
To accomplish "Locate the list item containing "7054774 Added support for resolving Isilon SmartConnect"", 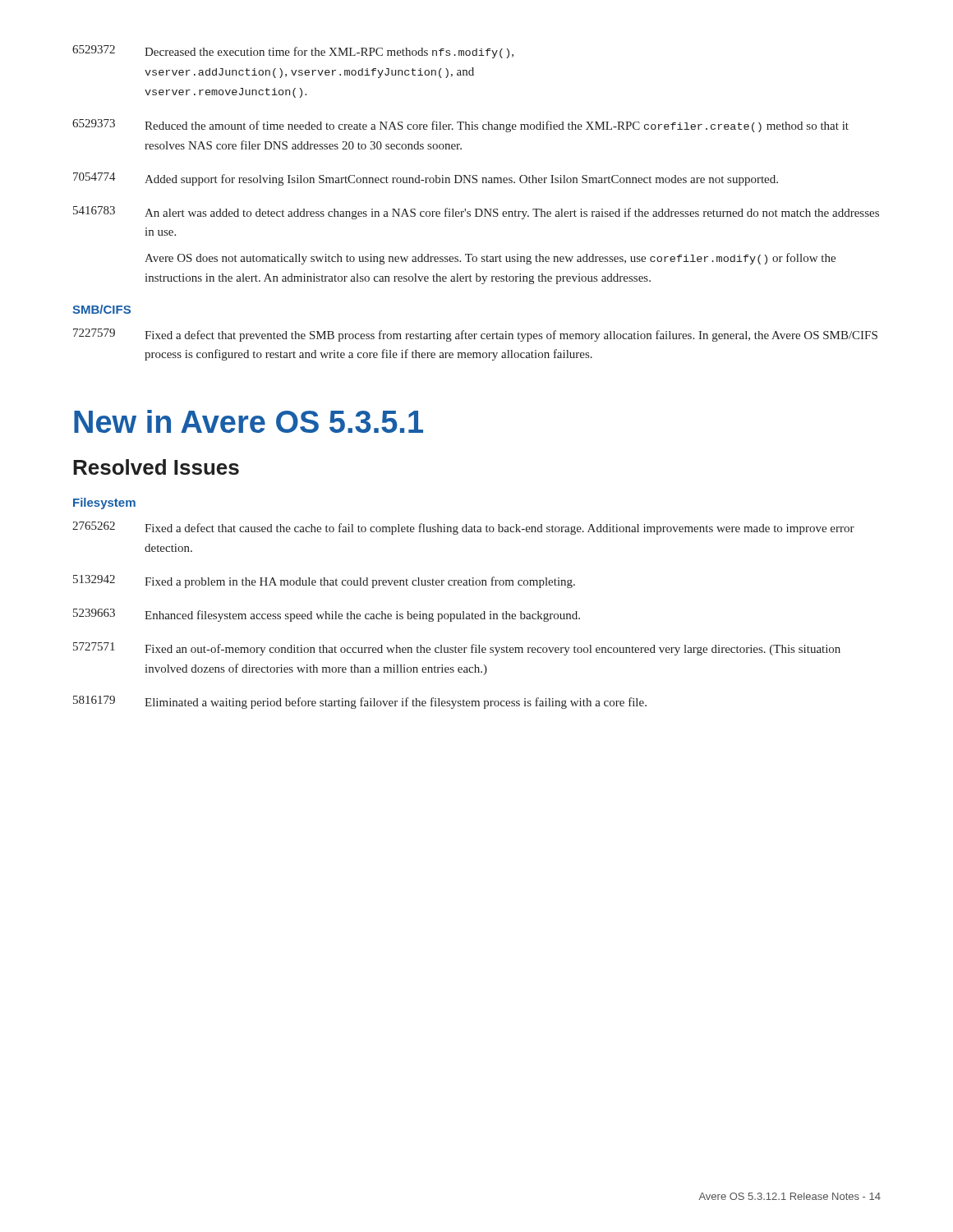I will point(476,180).
